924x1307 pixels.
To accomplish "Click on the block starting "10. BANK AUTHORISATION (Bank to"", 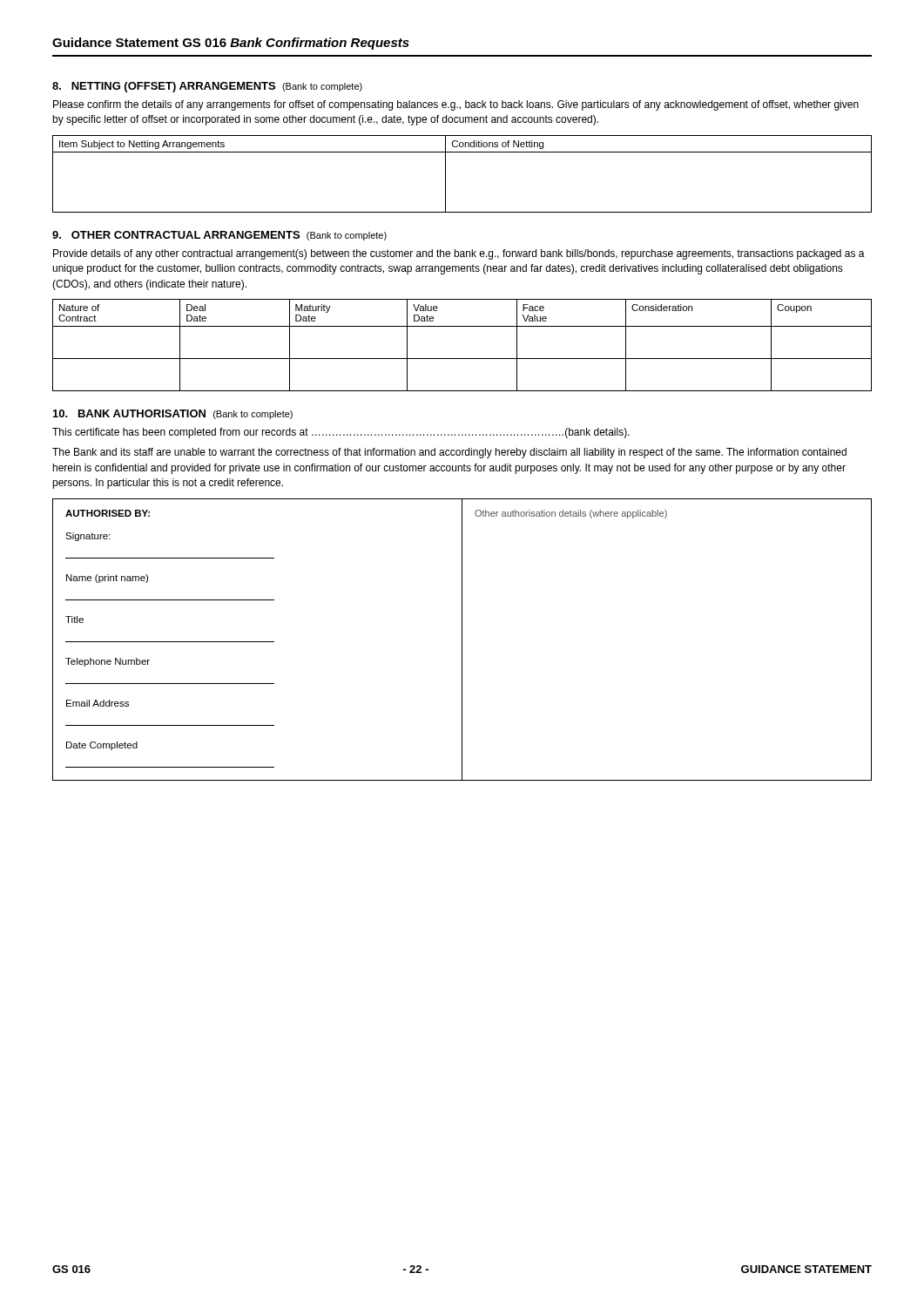I will (x=173, y=413).
